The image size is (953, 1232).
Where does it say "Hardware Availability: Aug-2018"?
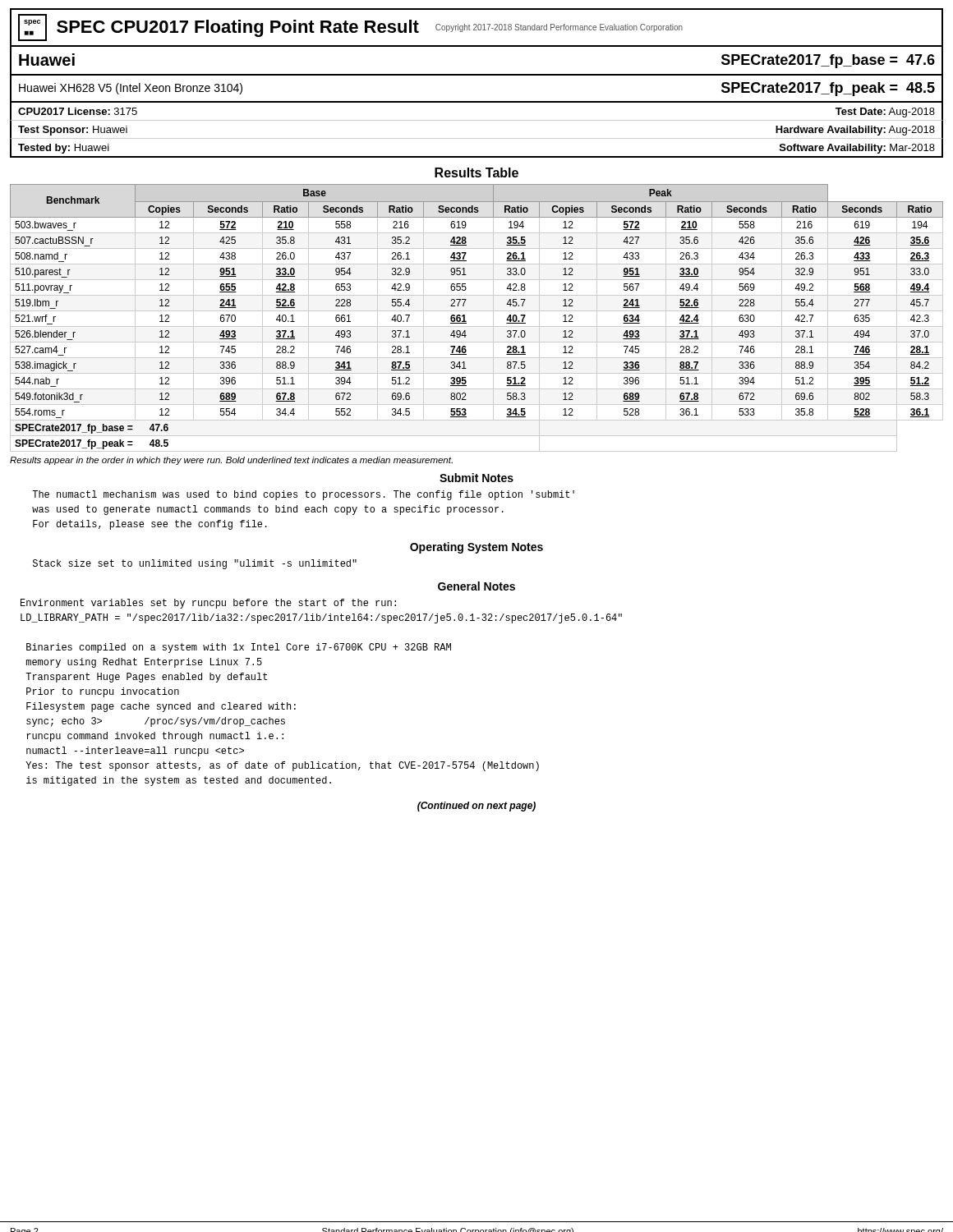coord(855,129)
